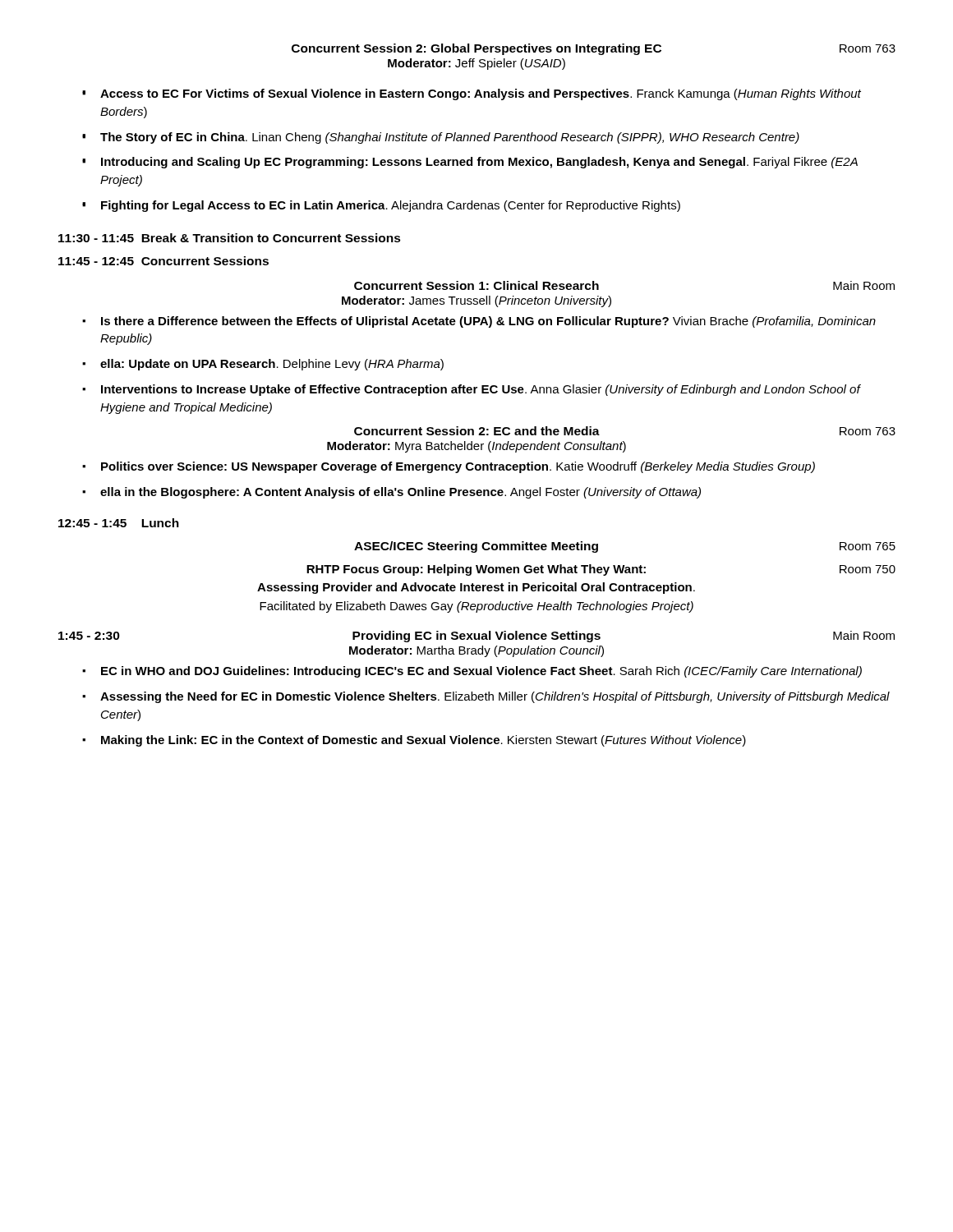Find the text block starting "RHTP Focus Group: Helping Women"
953x1232 pixels.
[476, 588]
